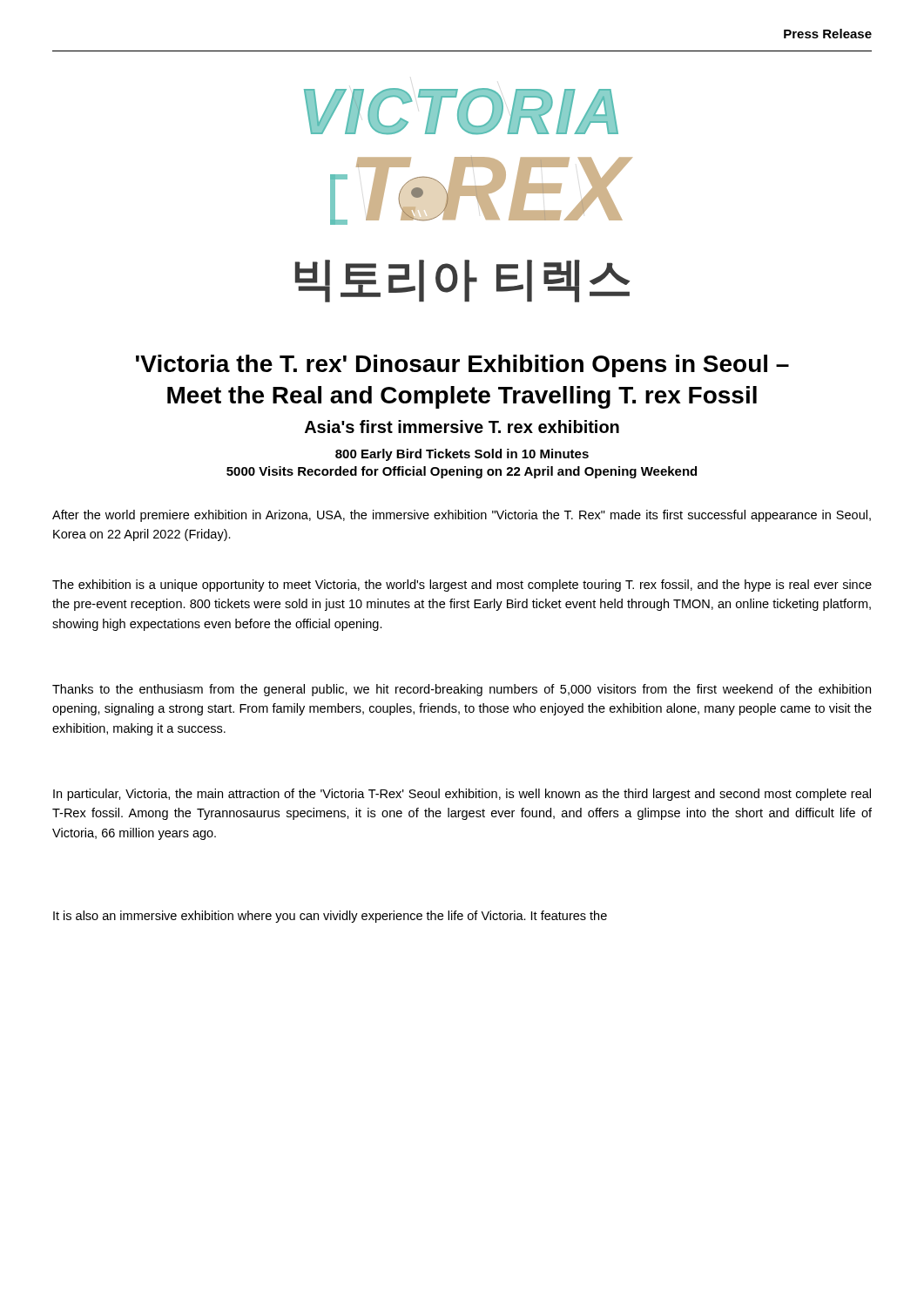Locate the element starting "It is also an immersive"
Screen dimensions: 1307x924
click(x=330, y=916)
